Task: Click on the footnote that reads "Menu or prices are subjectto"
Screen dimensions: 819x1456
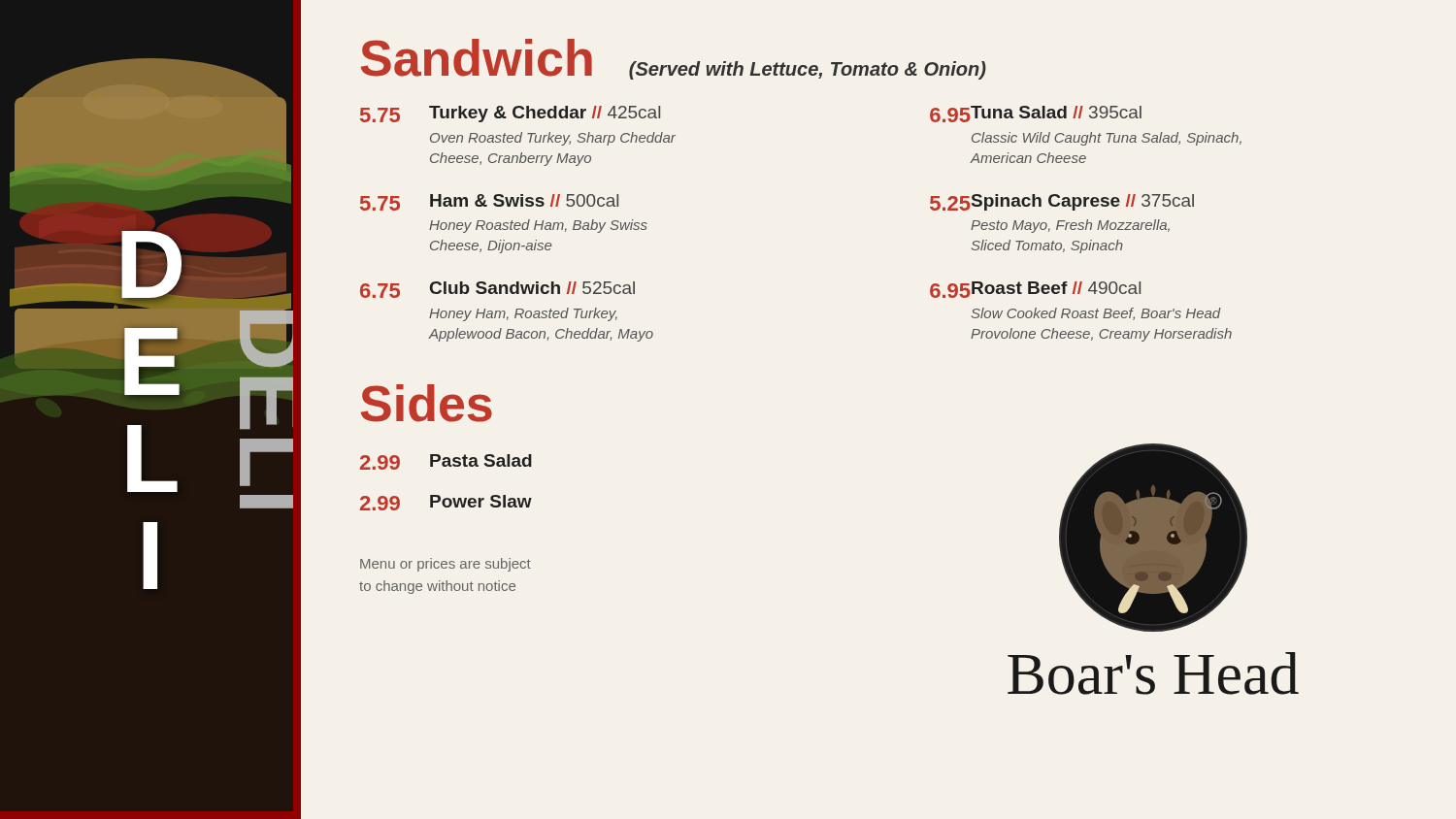Action: (445, 574)
